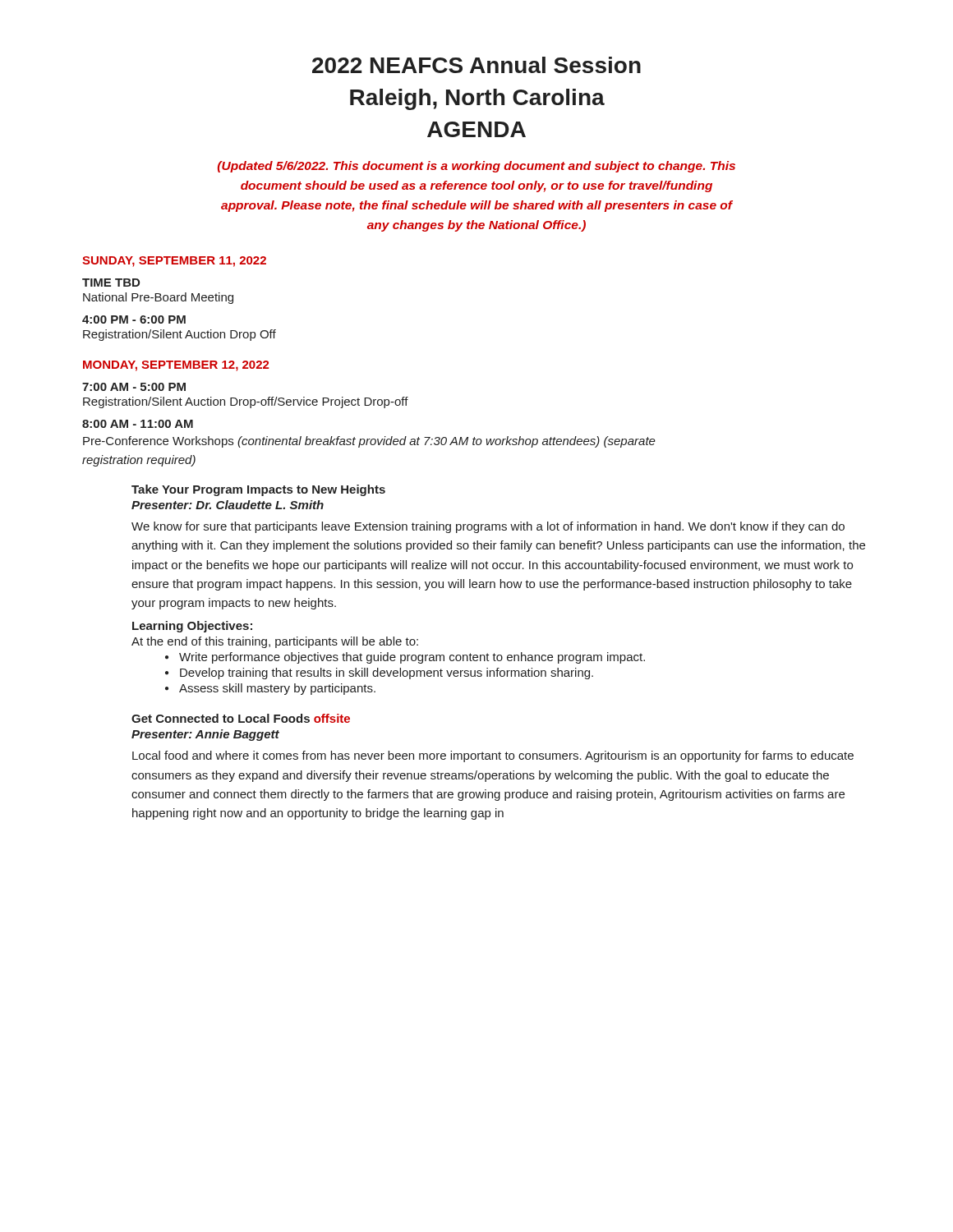Locate the block of text that opens with "Assess skill mastery by"
This screenshot has height=1232, width=953.
278,688
